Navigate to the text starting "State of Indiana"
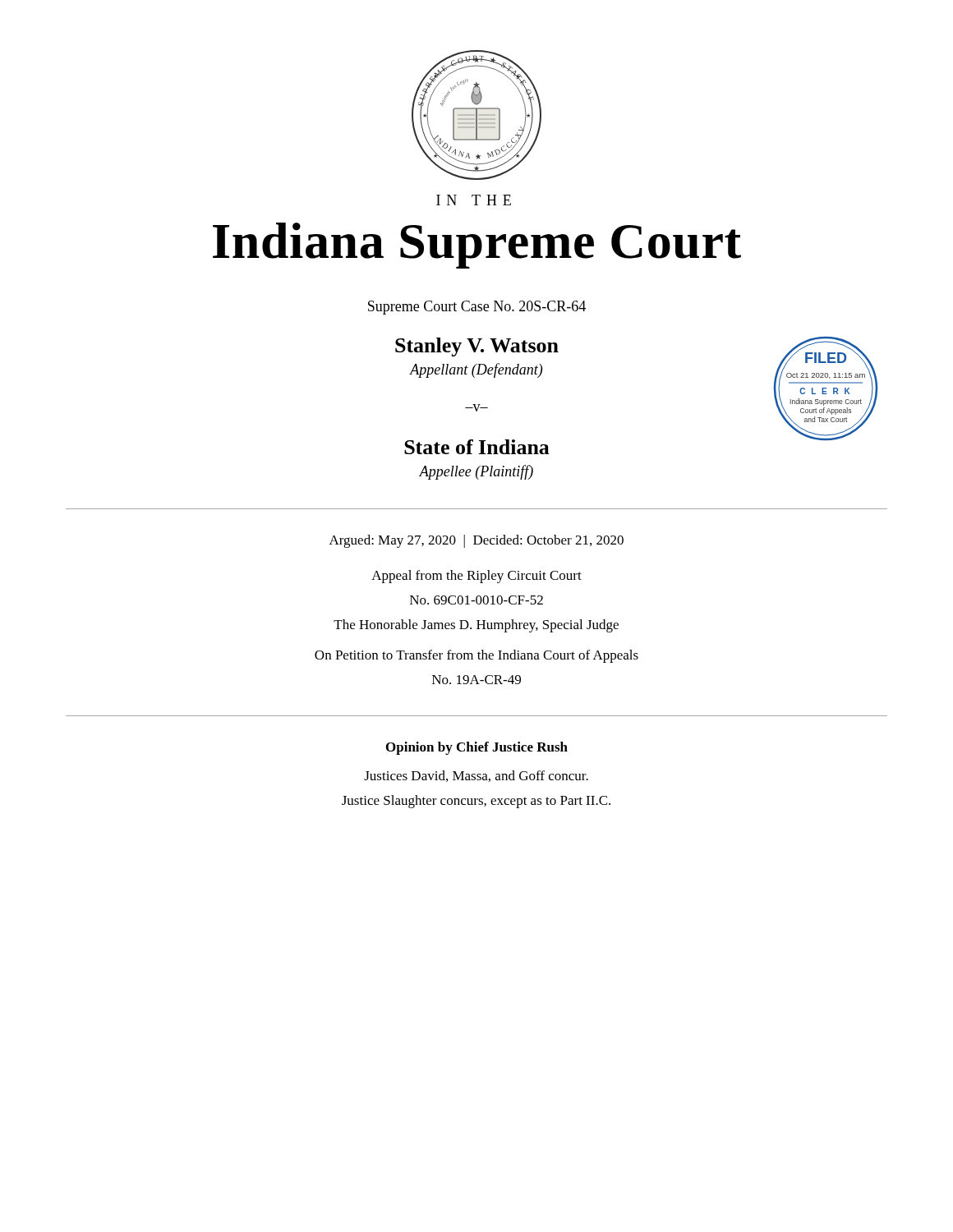The image size is (953, 1232). [476, 458]
